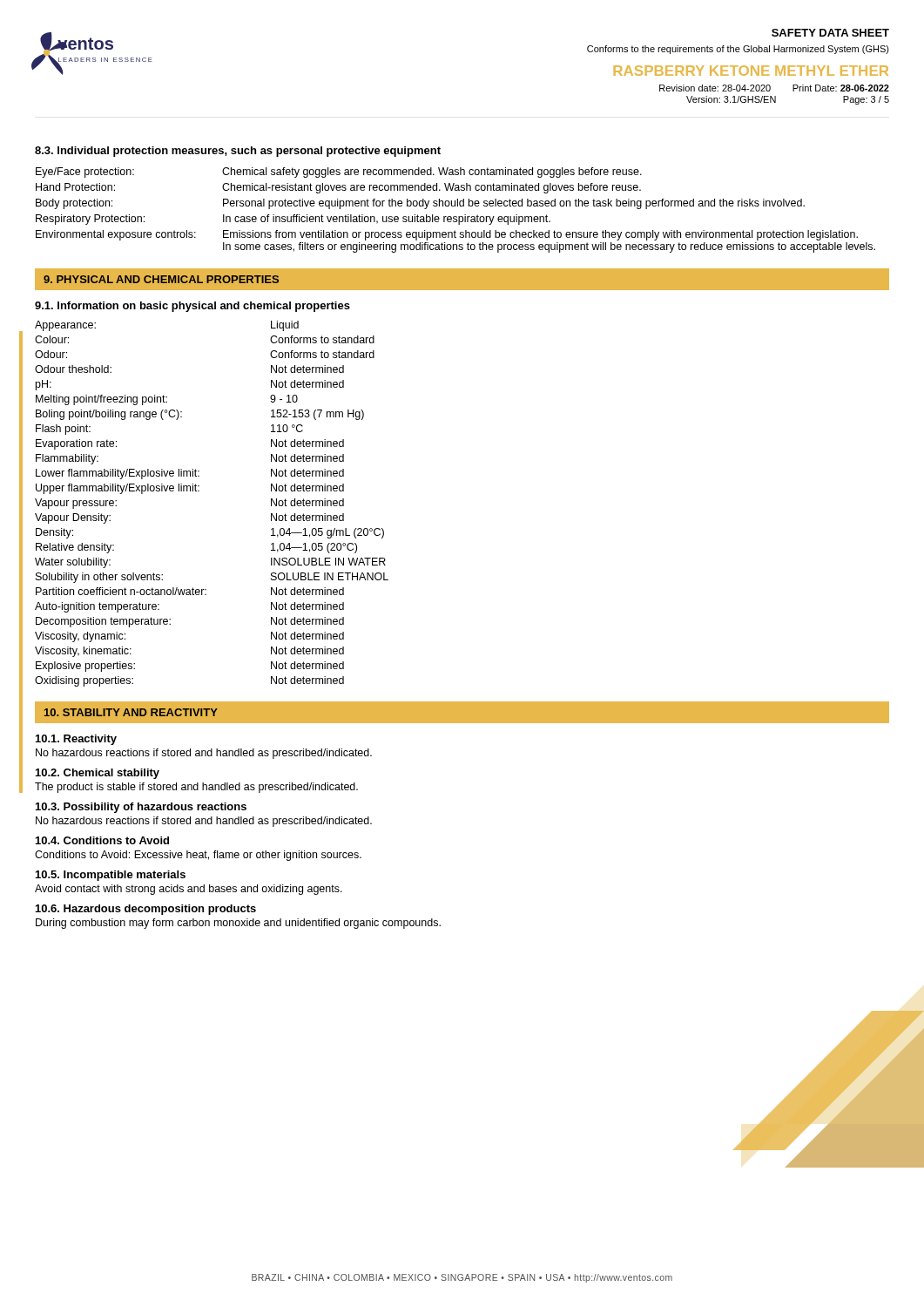
Task: Select the passage starting "10.2. Chemical stability"
Action: click(x=97, y=773)
